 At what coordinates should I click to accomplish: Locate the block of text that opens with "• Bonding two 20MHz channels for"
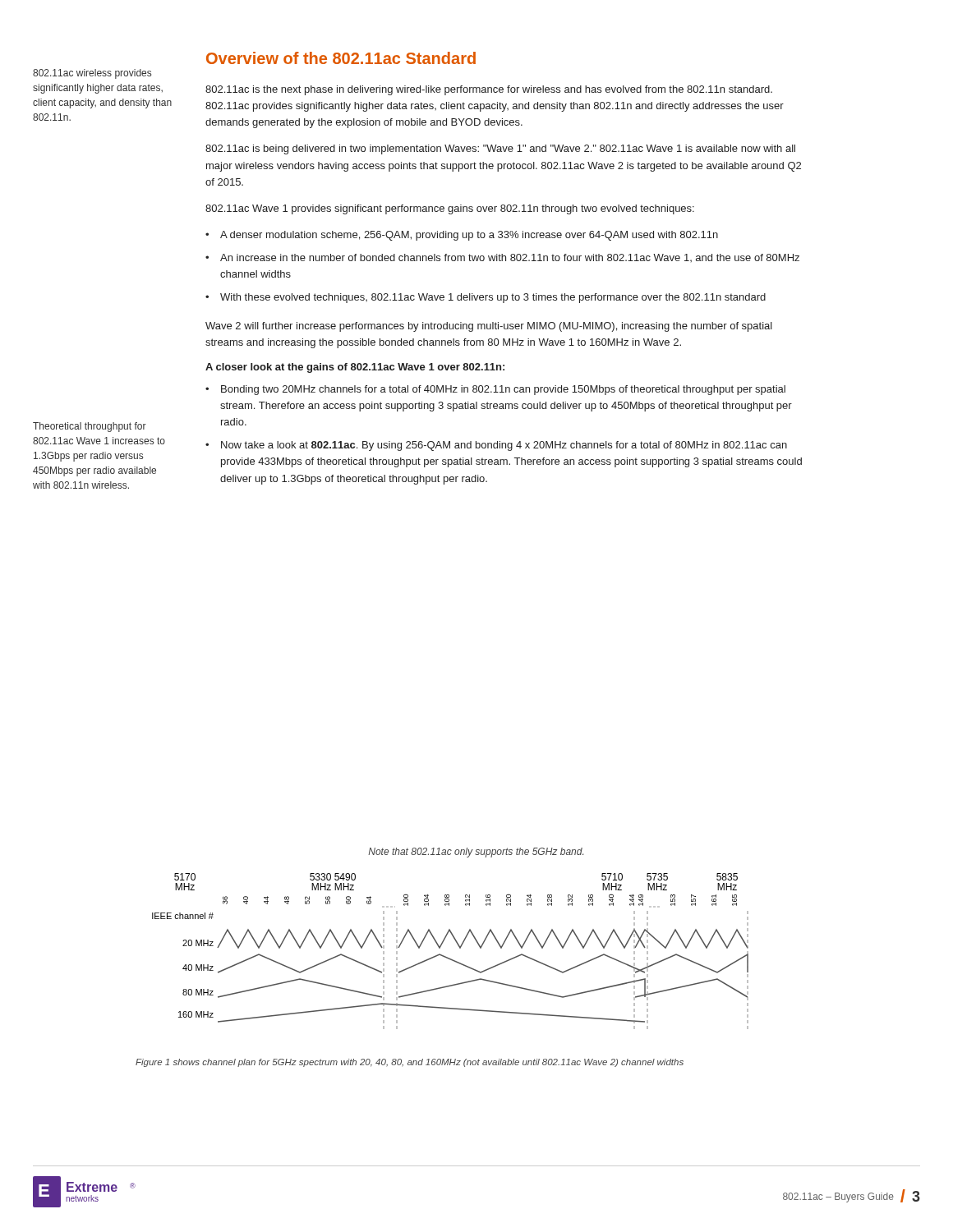point(509,406)
